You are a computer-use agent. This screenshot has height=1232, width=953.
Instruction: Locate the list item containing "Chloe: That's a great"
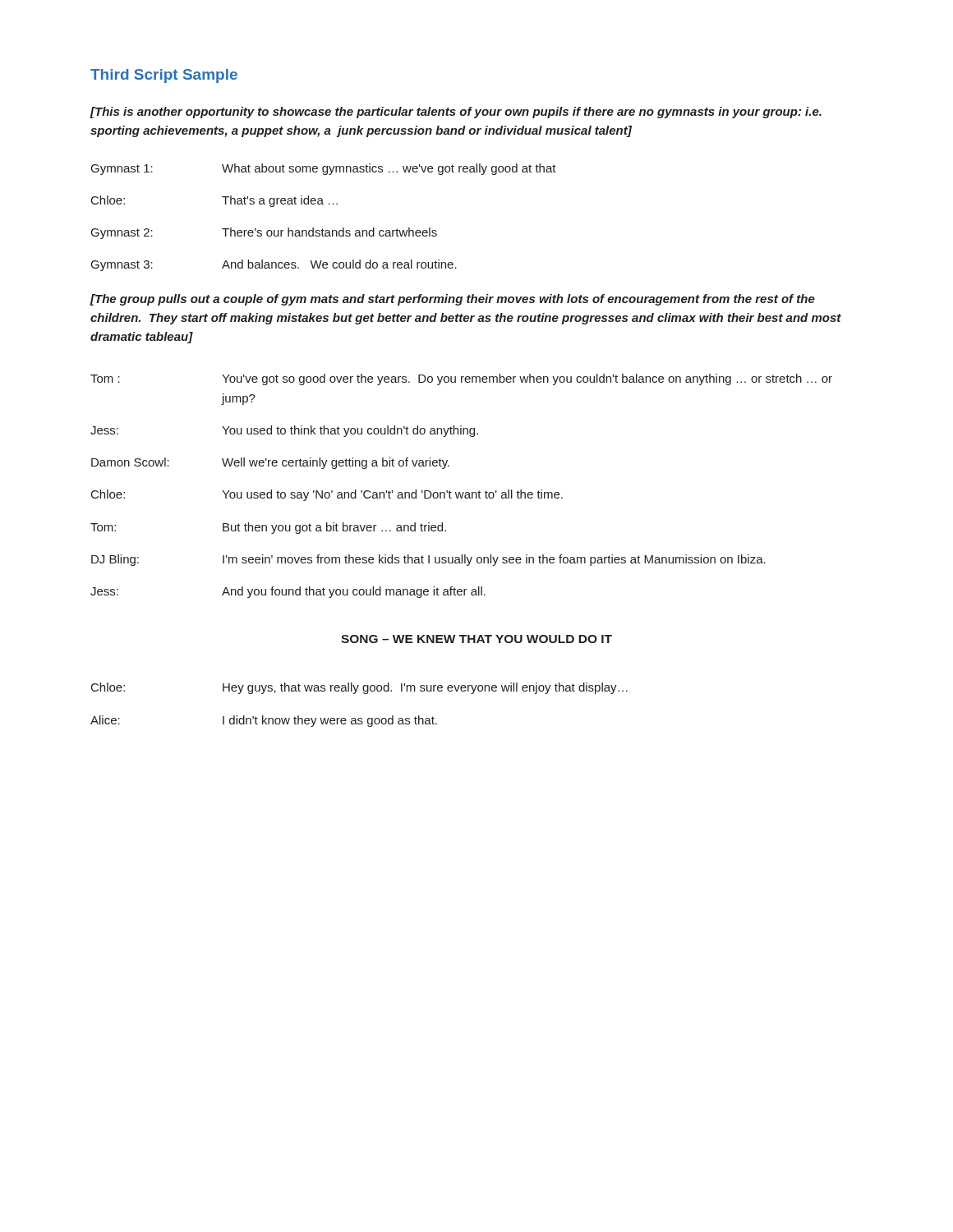(x=107, y=201)
